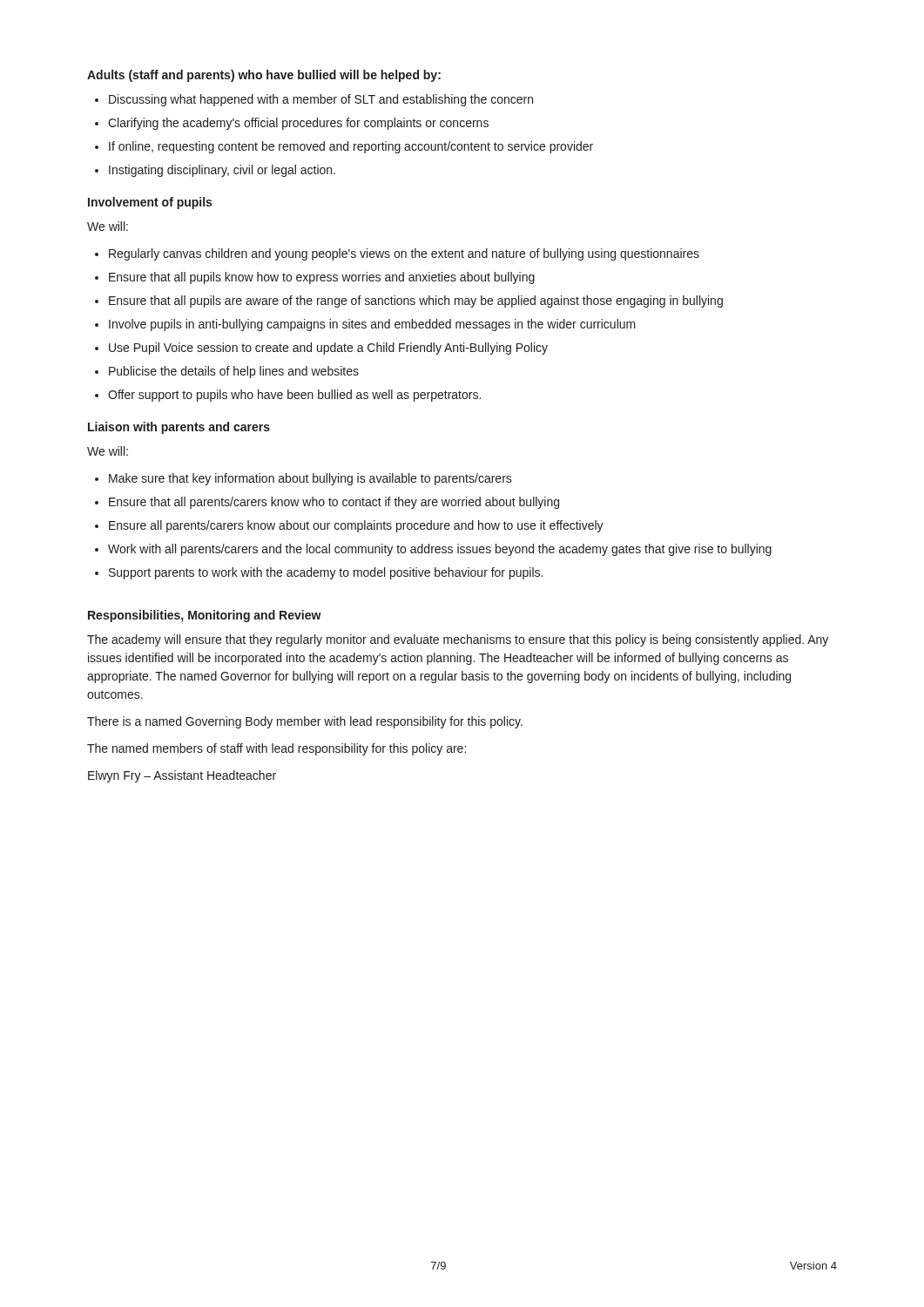Find the list item containing "Instigating disciplinary, civil or legal action."
This screenshot has height=1307, width=924.
pyautogui.click(x=222, y=171)
